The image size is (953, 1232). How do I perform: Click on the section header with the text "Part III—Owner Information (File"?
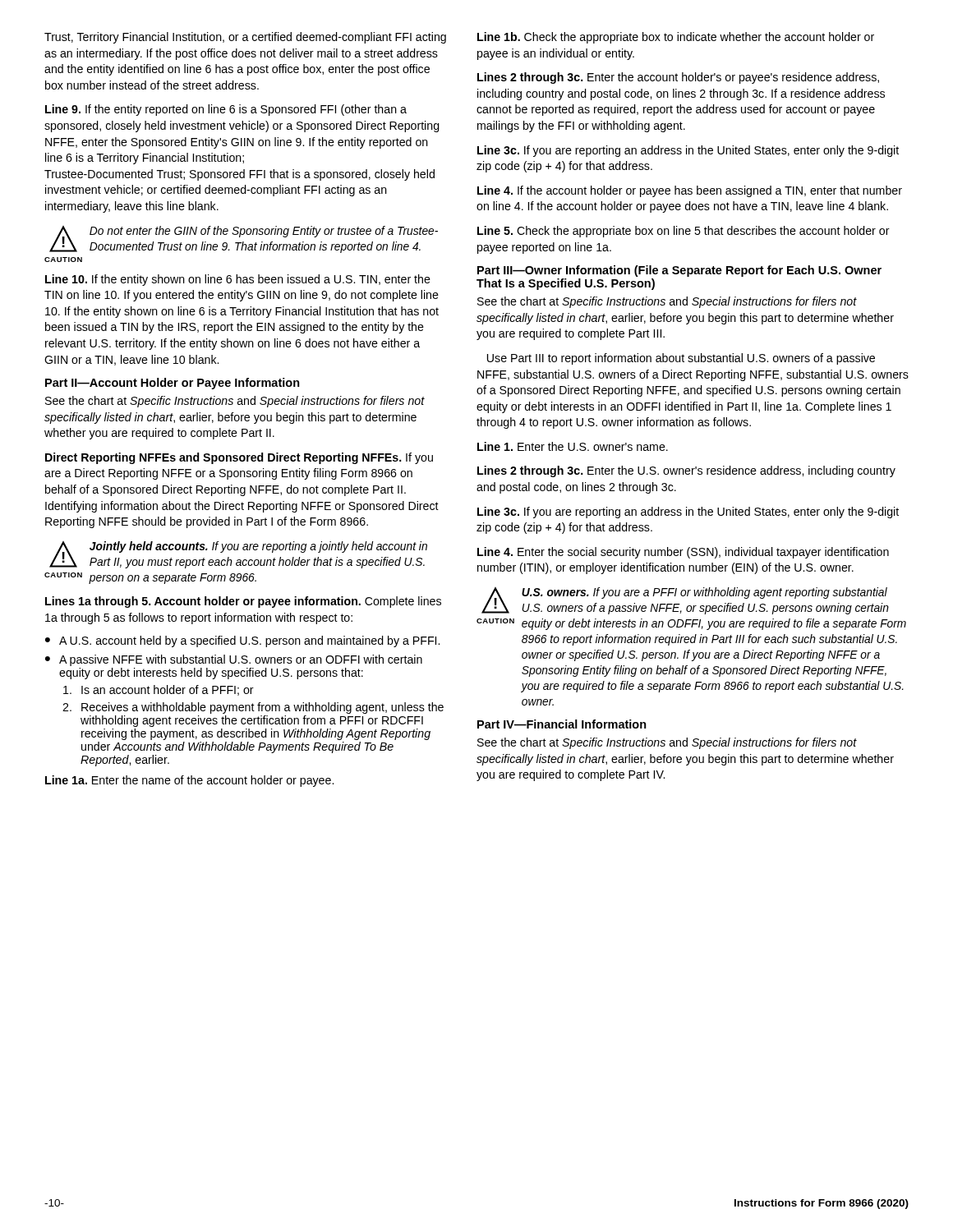click(679, 277)
